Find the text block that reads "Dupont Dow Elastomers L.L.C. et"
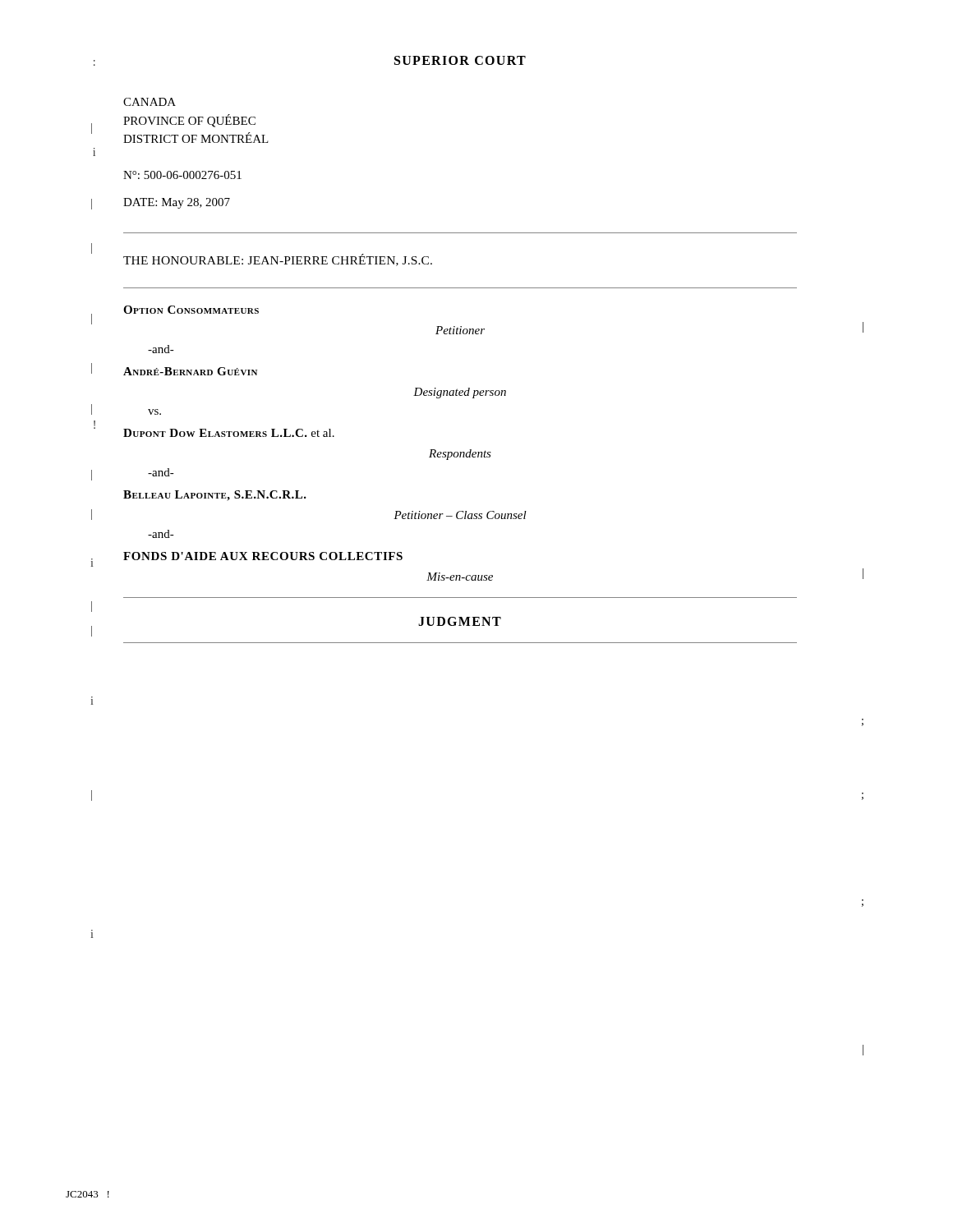 click(x=229, y=432)
